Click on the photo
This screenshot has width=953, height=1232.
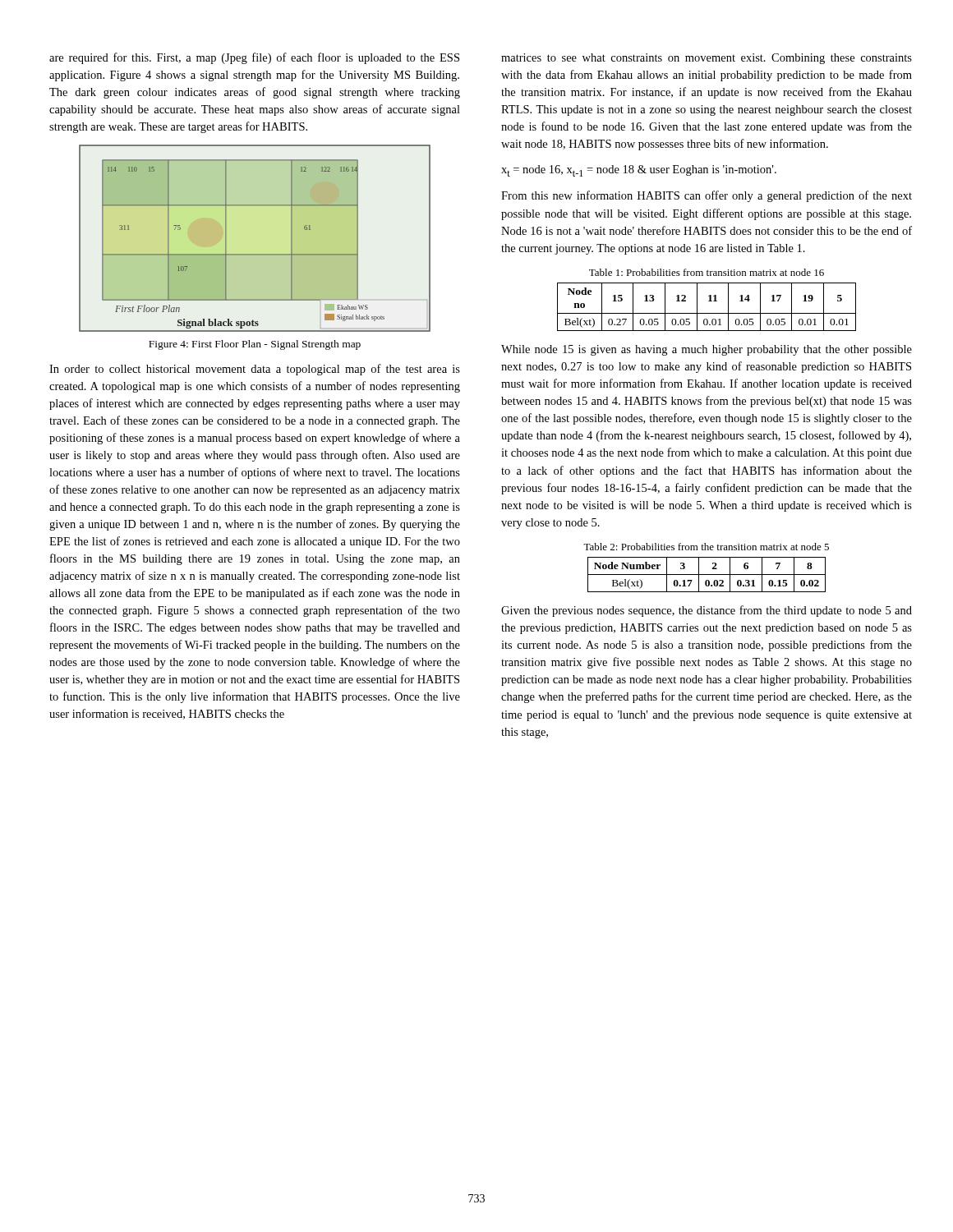[x=255, y=238]
